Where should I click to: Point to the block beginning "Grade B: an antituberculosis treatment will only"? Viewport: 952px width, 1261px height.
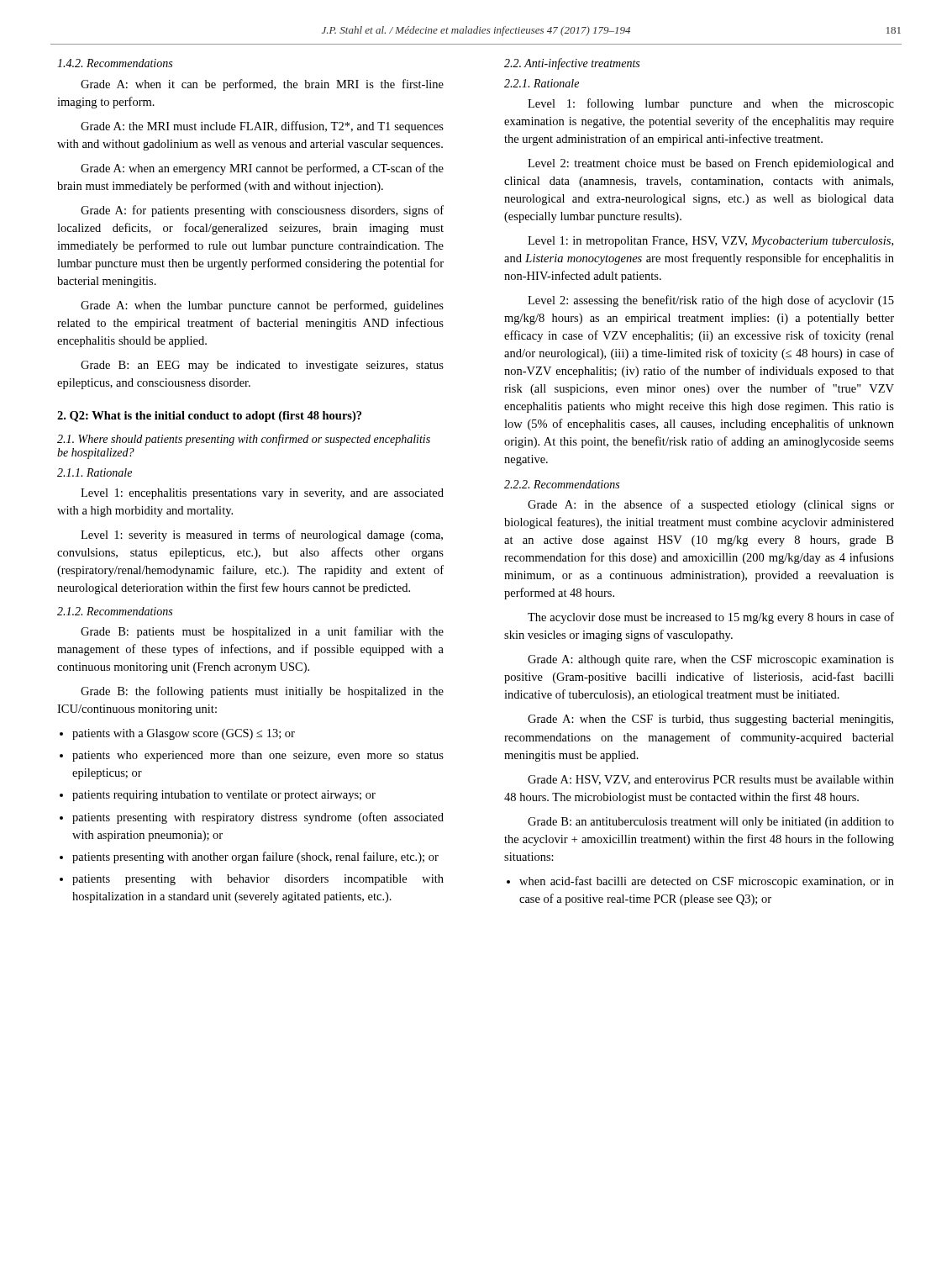[x=699, y=839]
